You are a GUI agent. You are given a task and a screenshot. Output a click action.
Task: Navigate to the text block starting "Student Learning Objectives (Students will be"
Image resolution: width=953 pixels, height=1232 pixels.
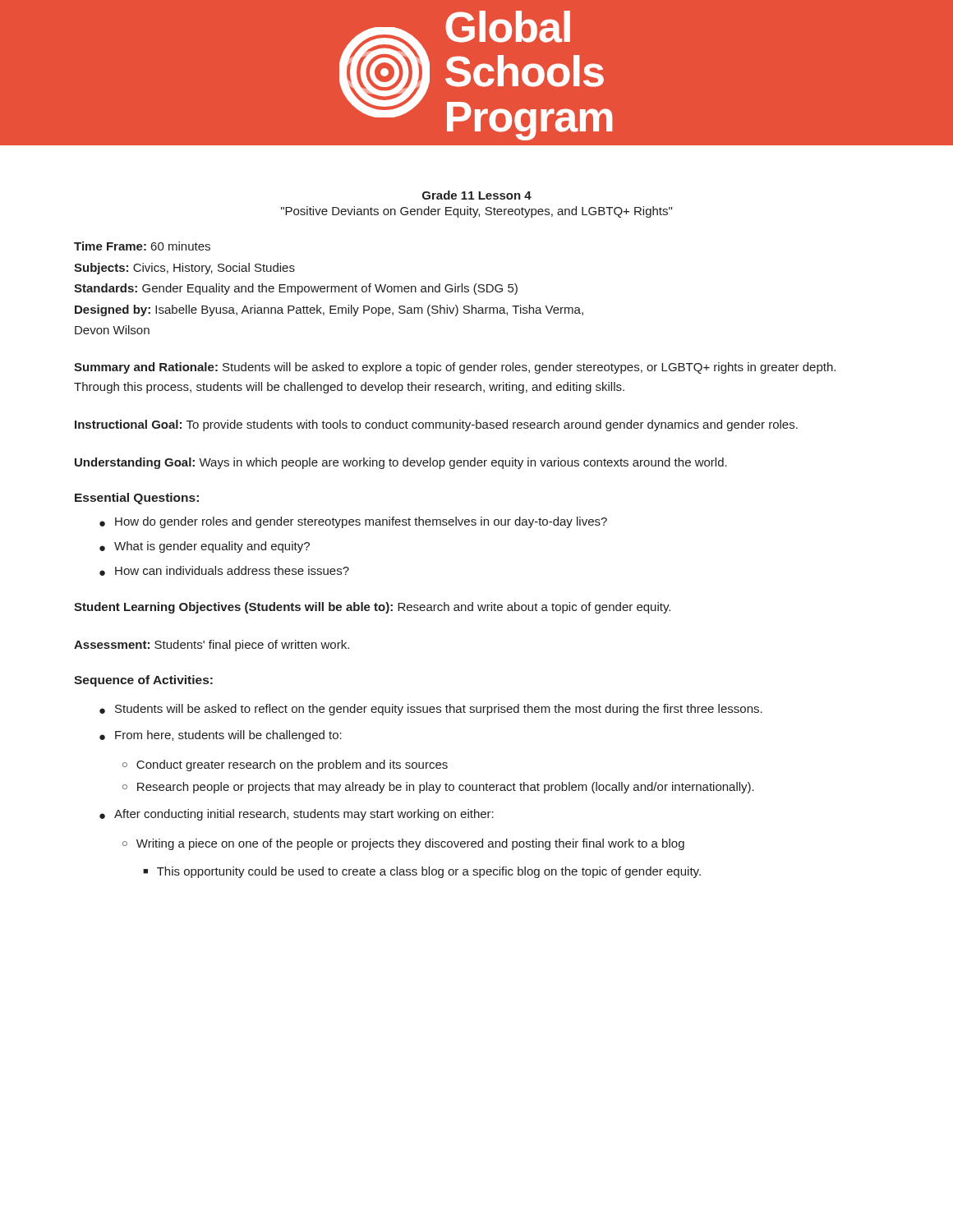(x=476, y=607)
